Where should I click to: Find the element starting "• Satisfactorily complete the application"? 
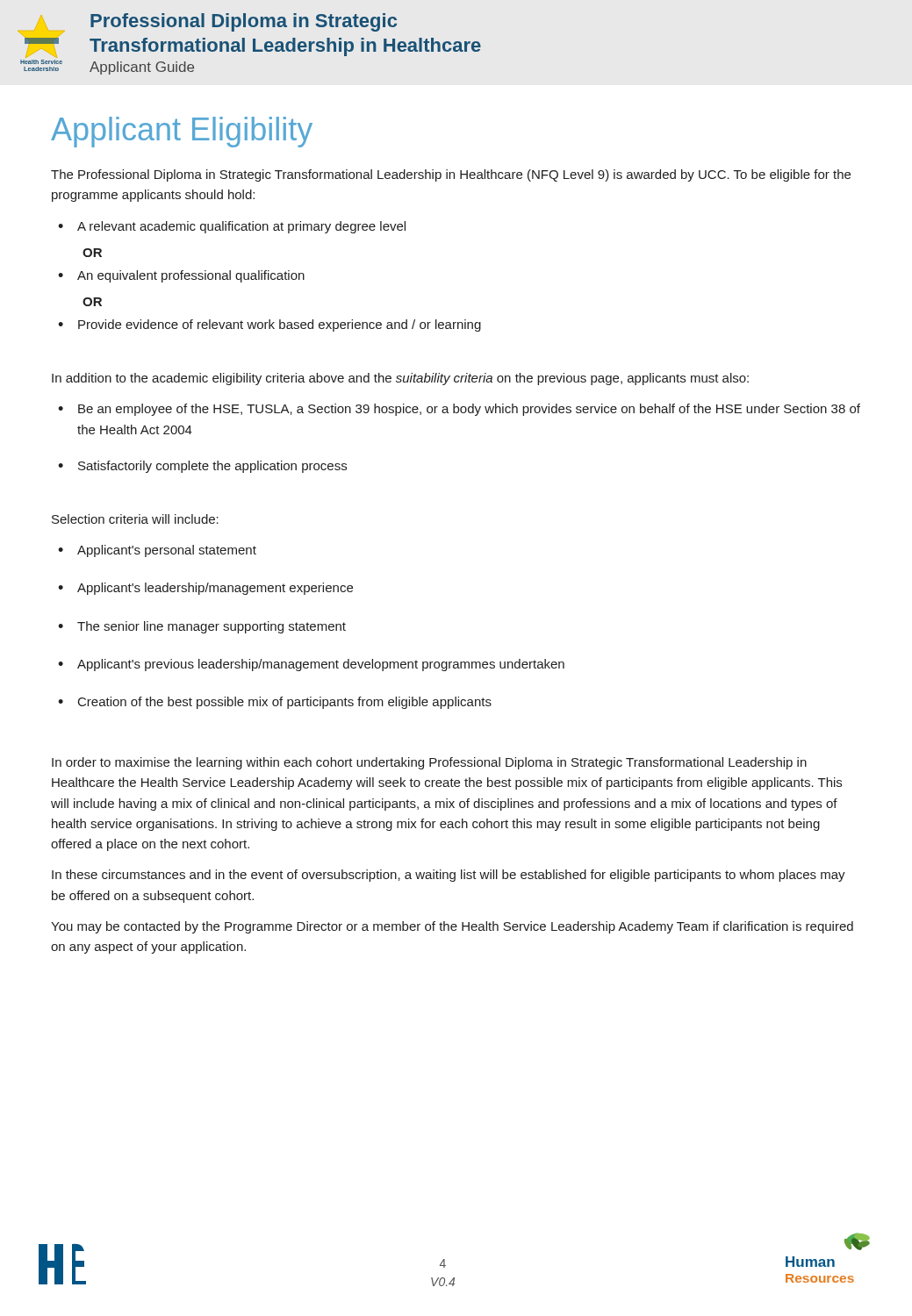(x=202, y=467)
